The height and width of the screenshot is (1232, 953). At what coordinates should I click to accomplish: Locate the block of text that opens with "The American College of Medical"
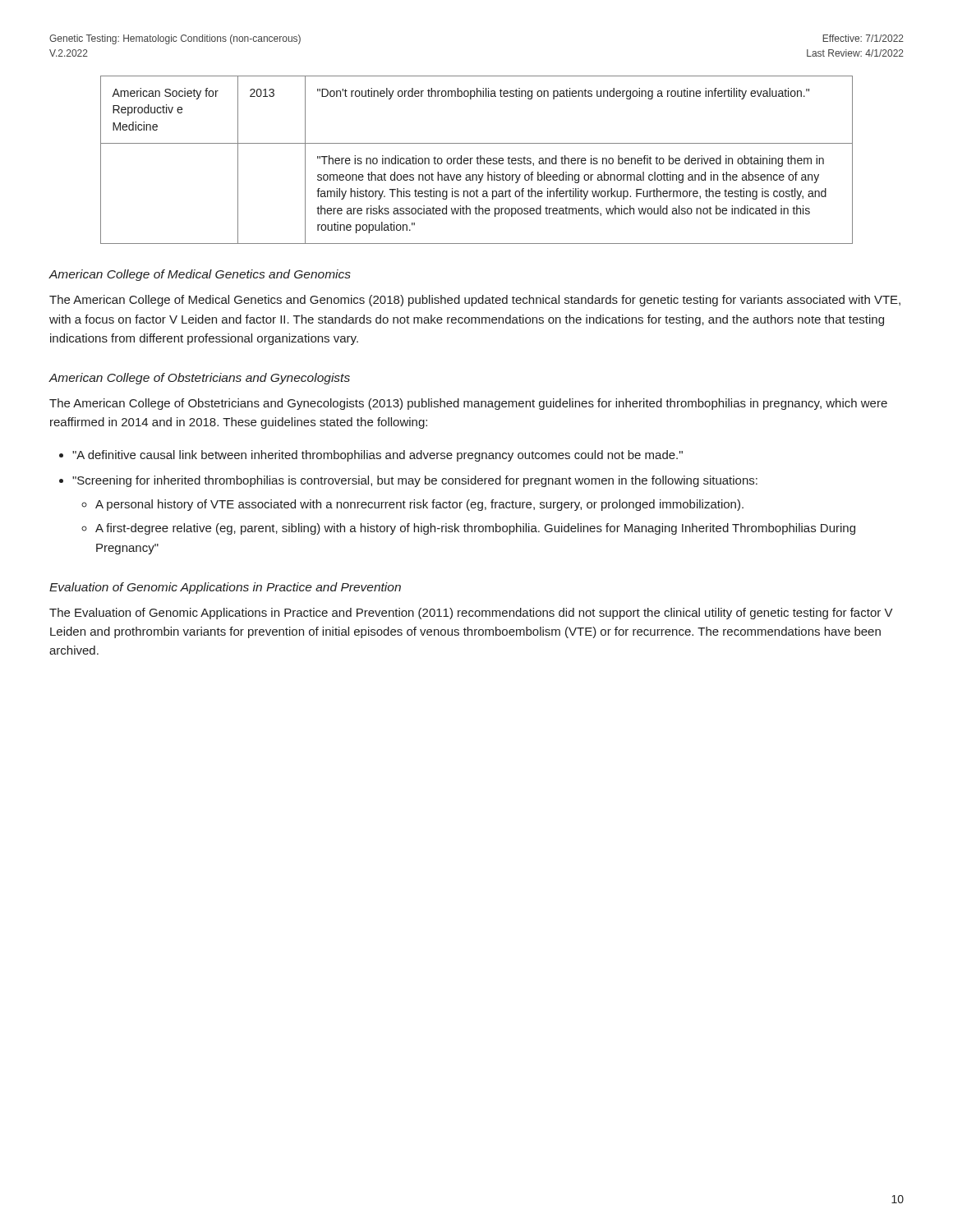[475, 319]
